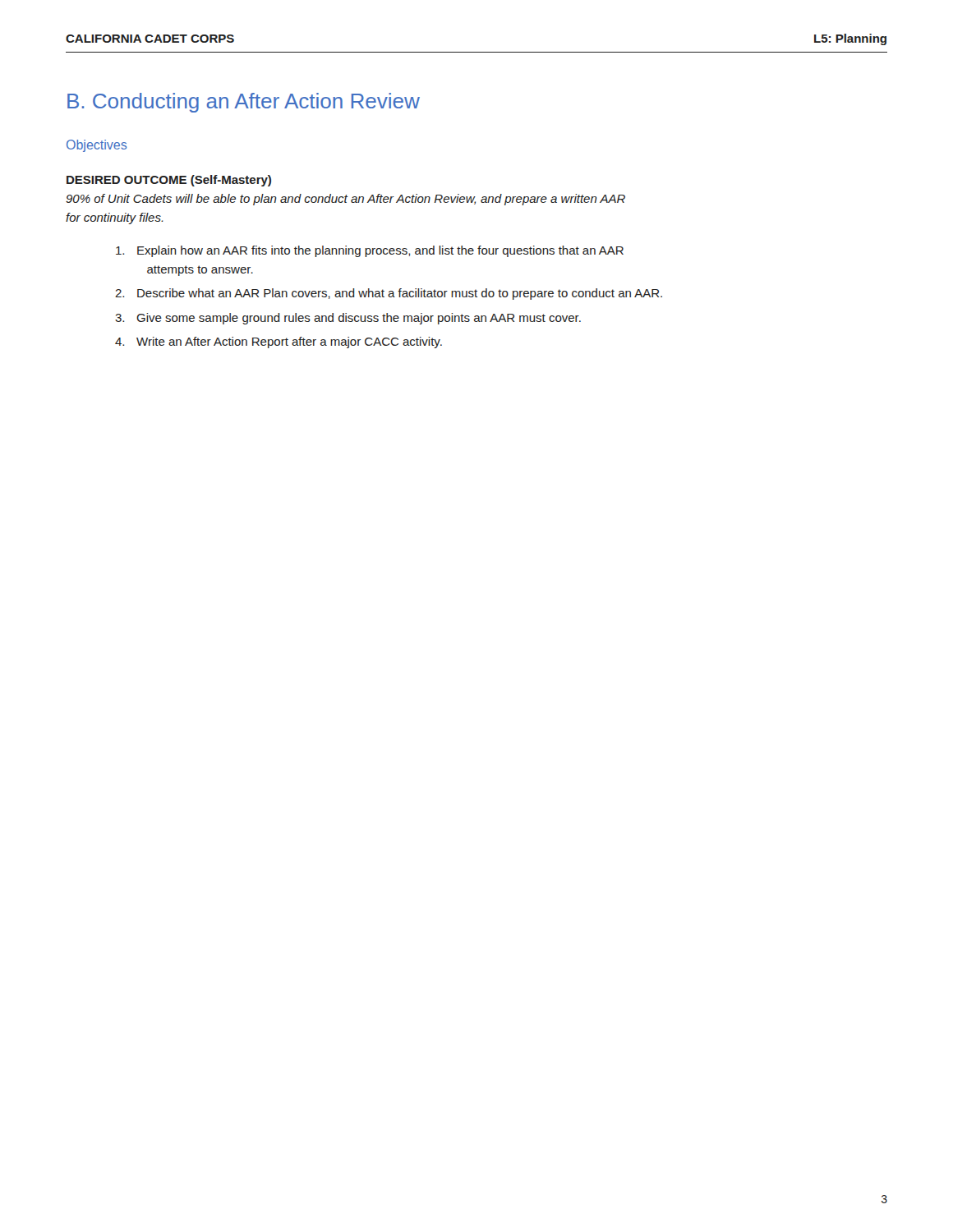Locate a section header
The width and height of the screenshot is (953, 1232).
pos(96,145)
